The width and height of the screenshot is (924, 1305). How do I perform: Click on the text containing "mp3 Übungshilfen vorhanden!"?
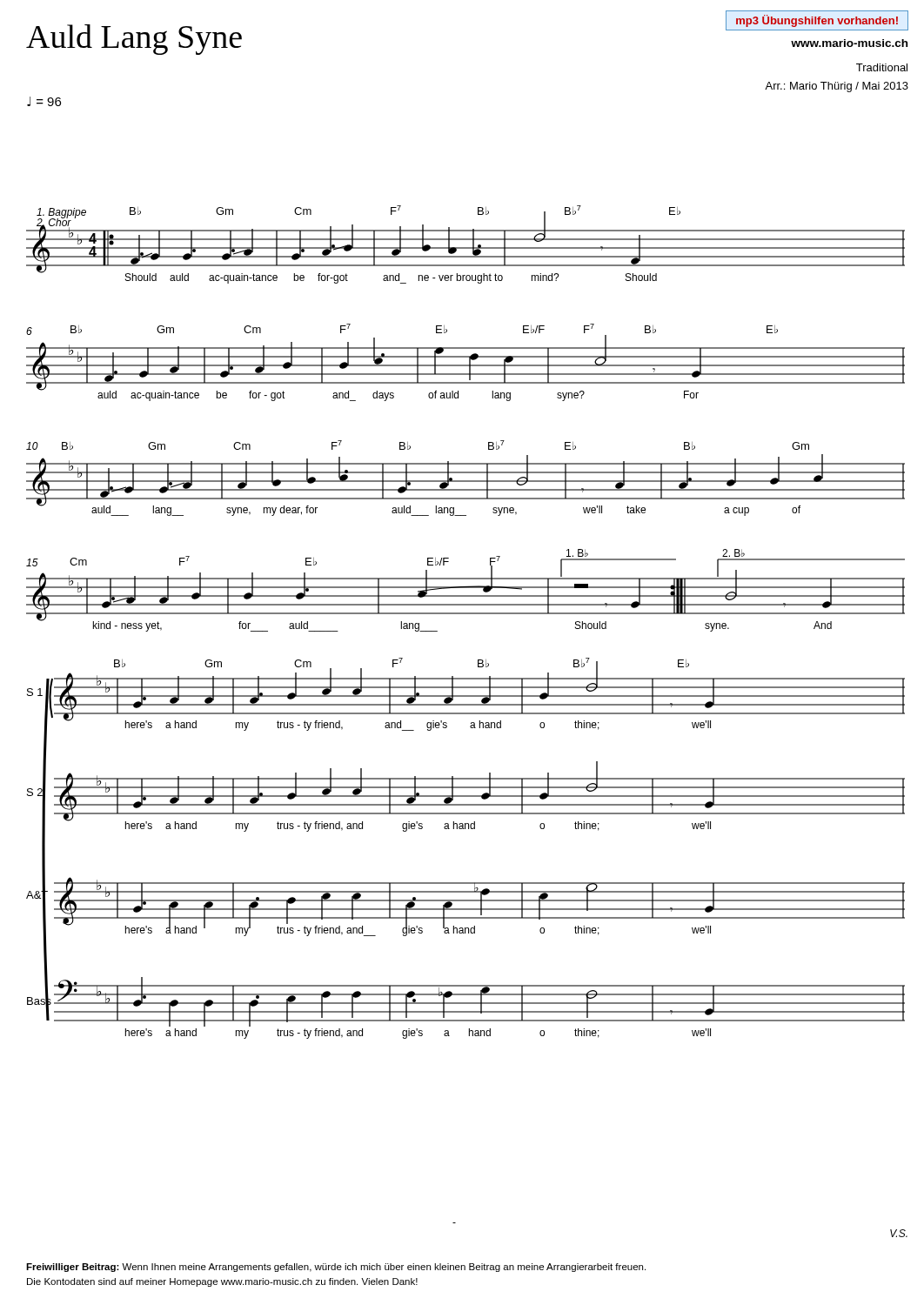[817, 20]
